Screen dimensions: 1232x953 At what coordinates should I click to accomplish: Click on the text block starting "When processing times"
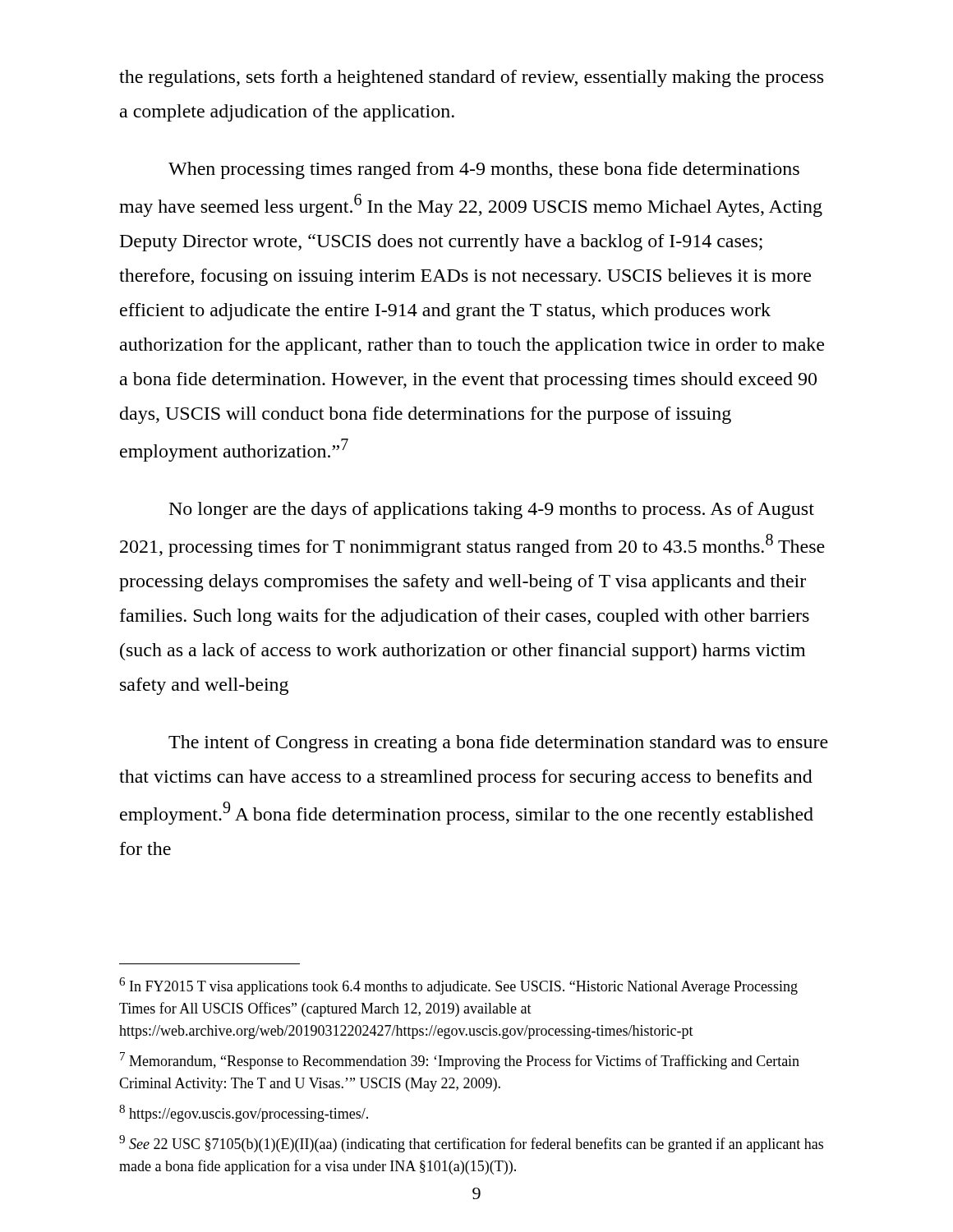tap(476, 310)
